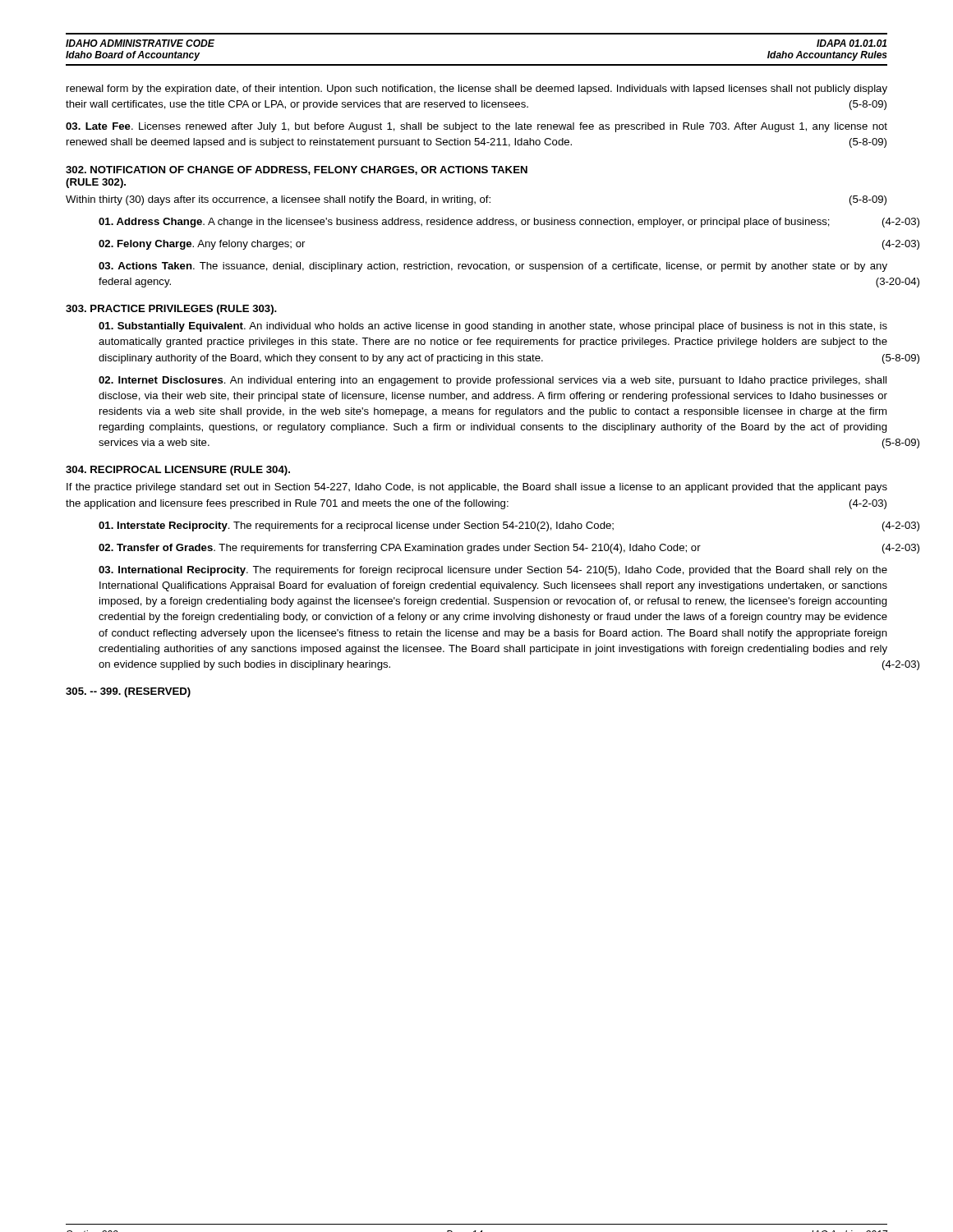Select the text block that reads "Actions Taken. The issuance, denial, disciplinary"
953x1232 pixels.
(493, 274)
